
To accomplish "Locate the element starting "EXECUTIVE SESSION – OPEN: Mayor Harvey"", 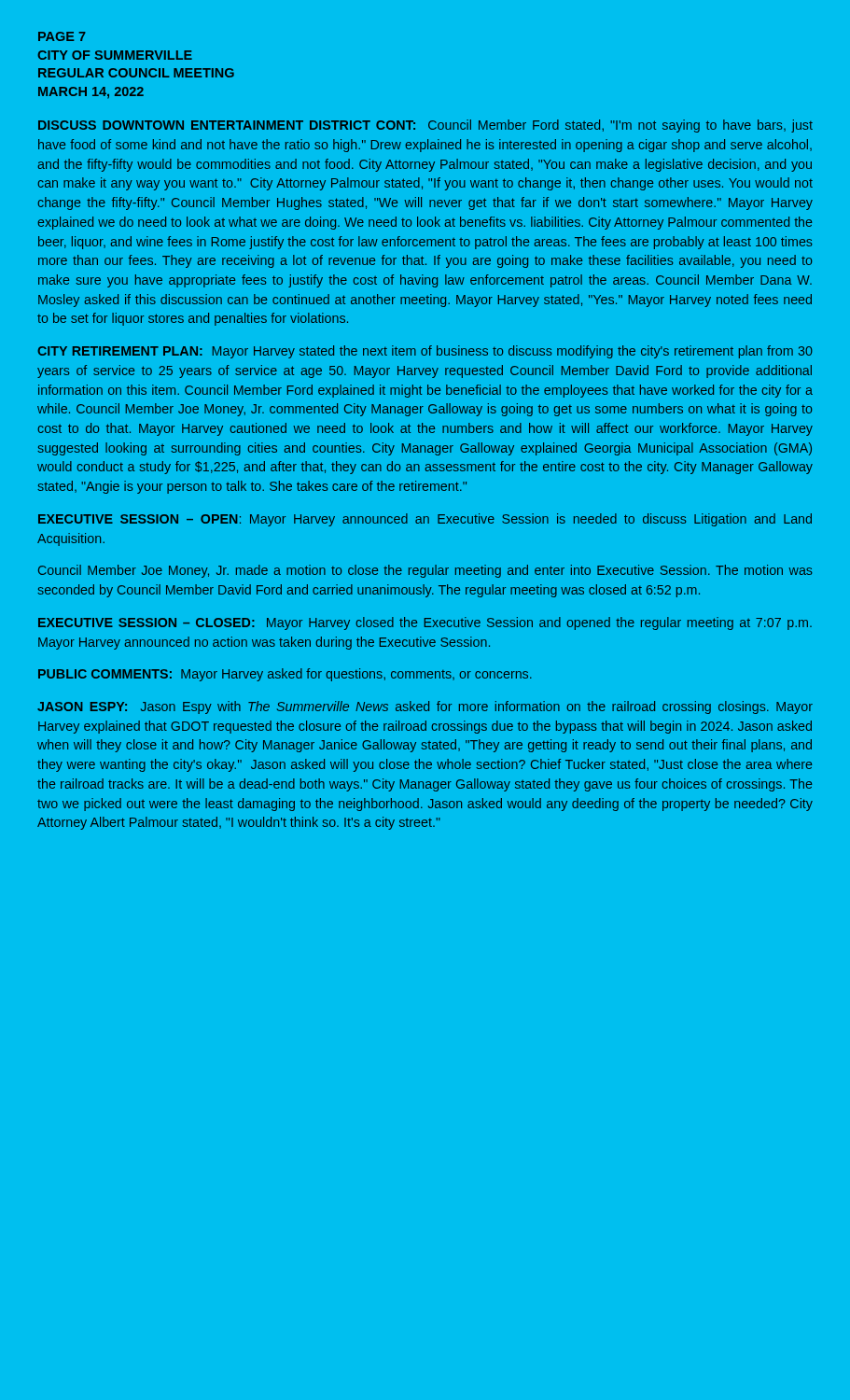I will 425,529.
